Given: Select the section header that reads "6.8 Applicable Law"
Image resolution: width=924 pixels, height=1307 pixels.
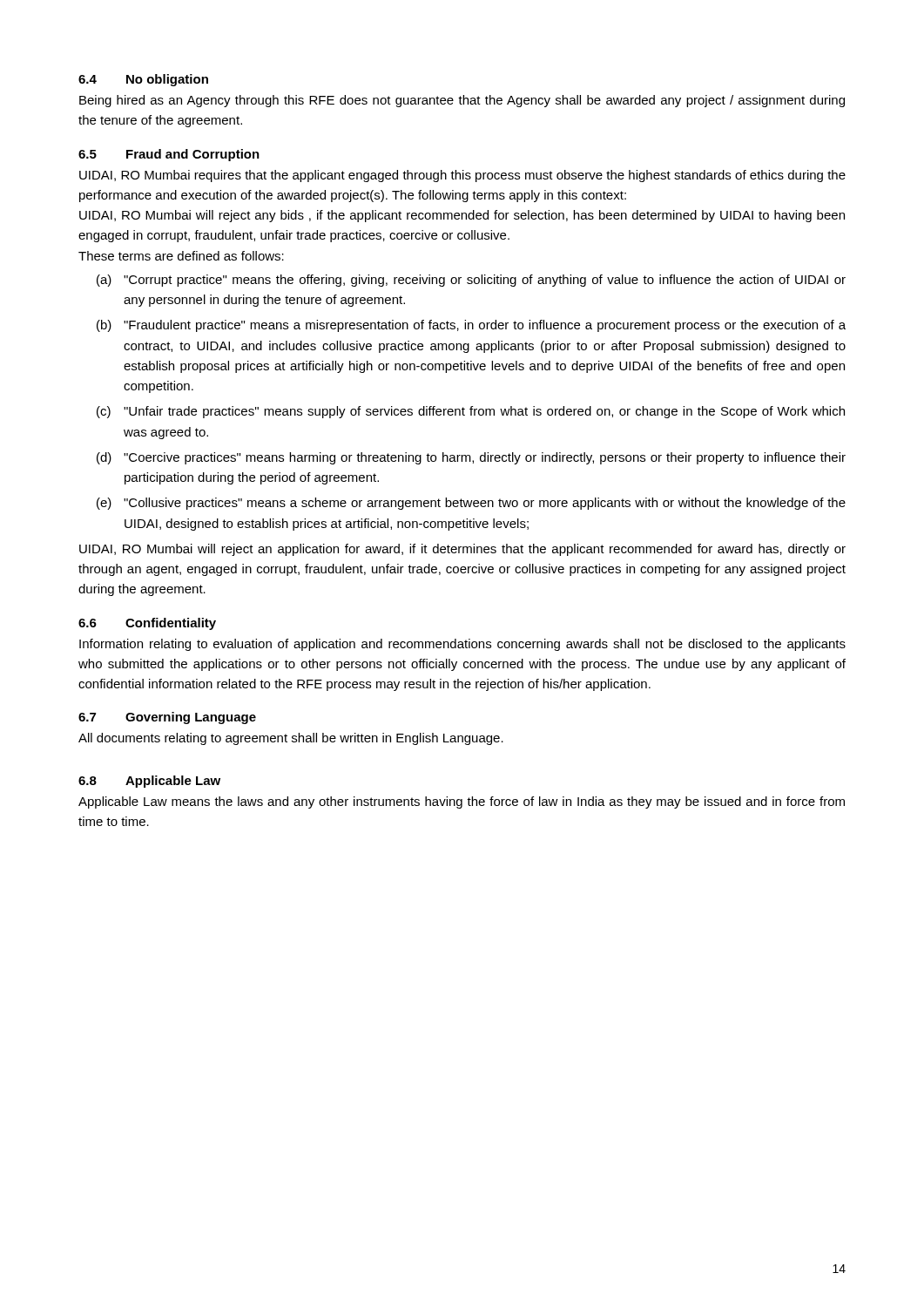Looking at the screenshot, I should point(149,780).
